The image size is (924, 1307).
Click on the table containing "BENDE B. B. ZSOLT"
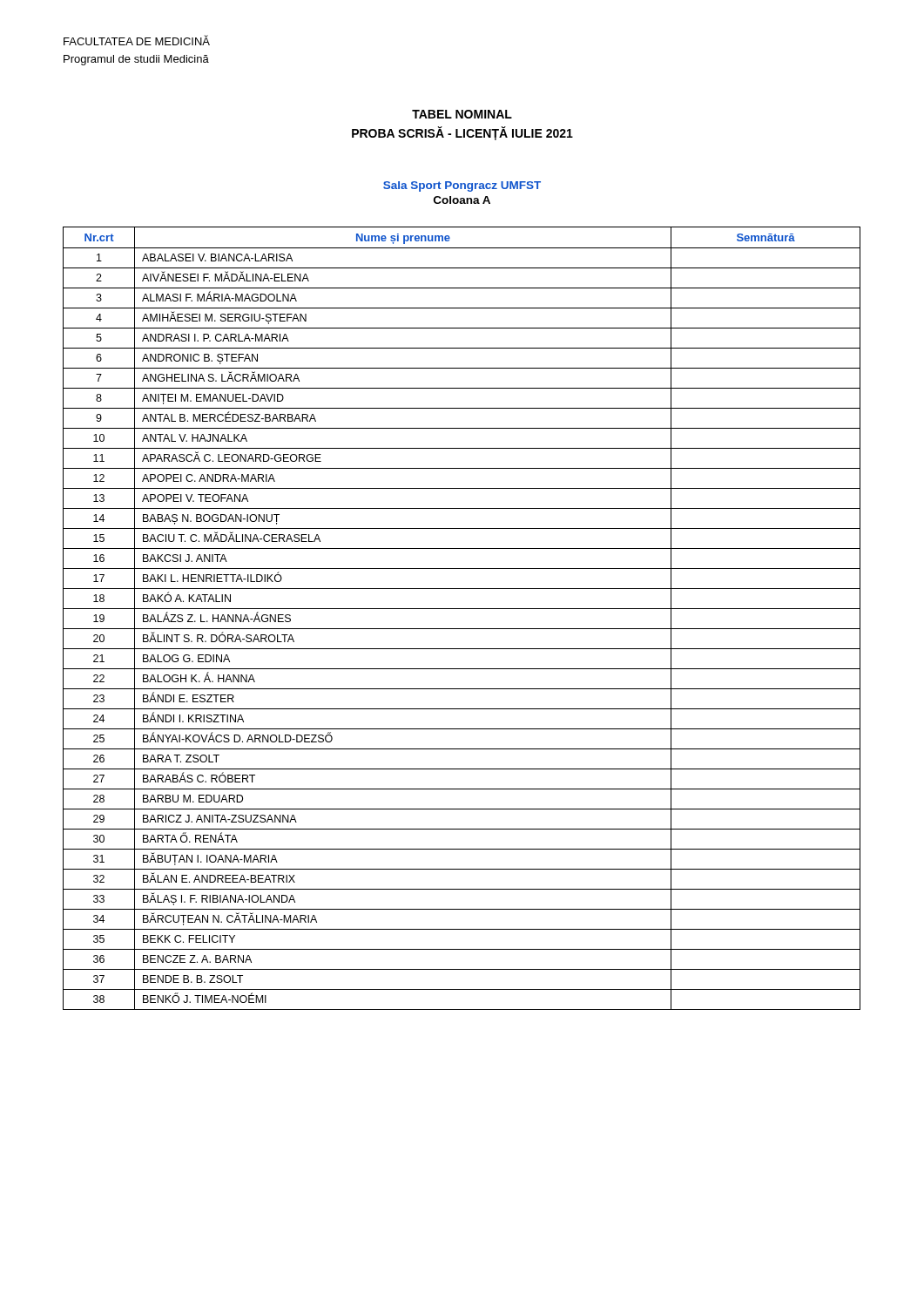[462, 618]
